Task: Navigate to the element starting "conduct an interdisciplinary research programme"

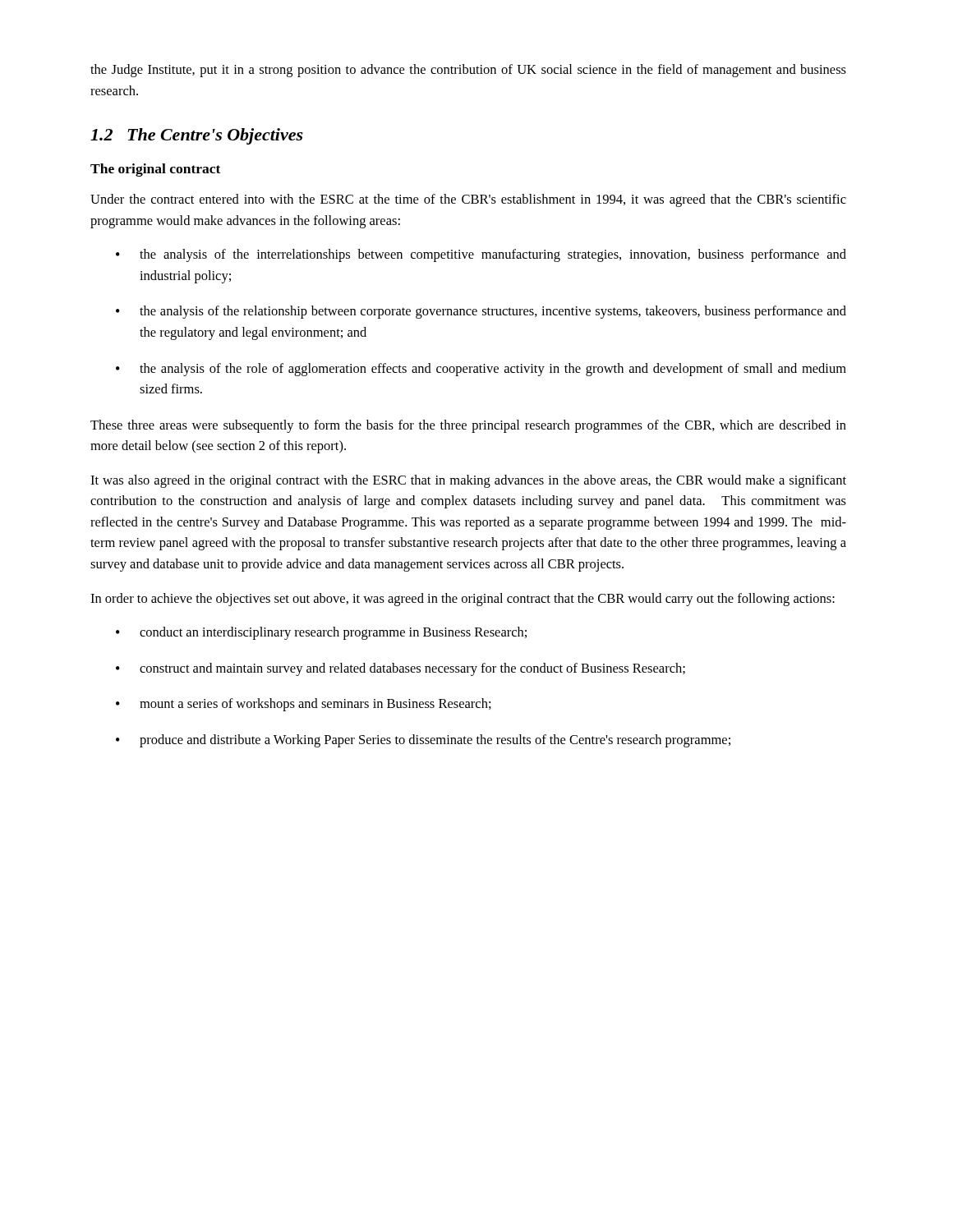Action: click(493, 632)
